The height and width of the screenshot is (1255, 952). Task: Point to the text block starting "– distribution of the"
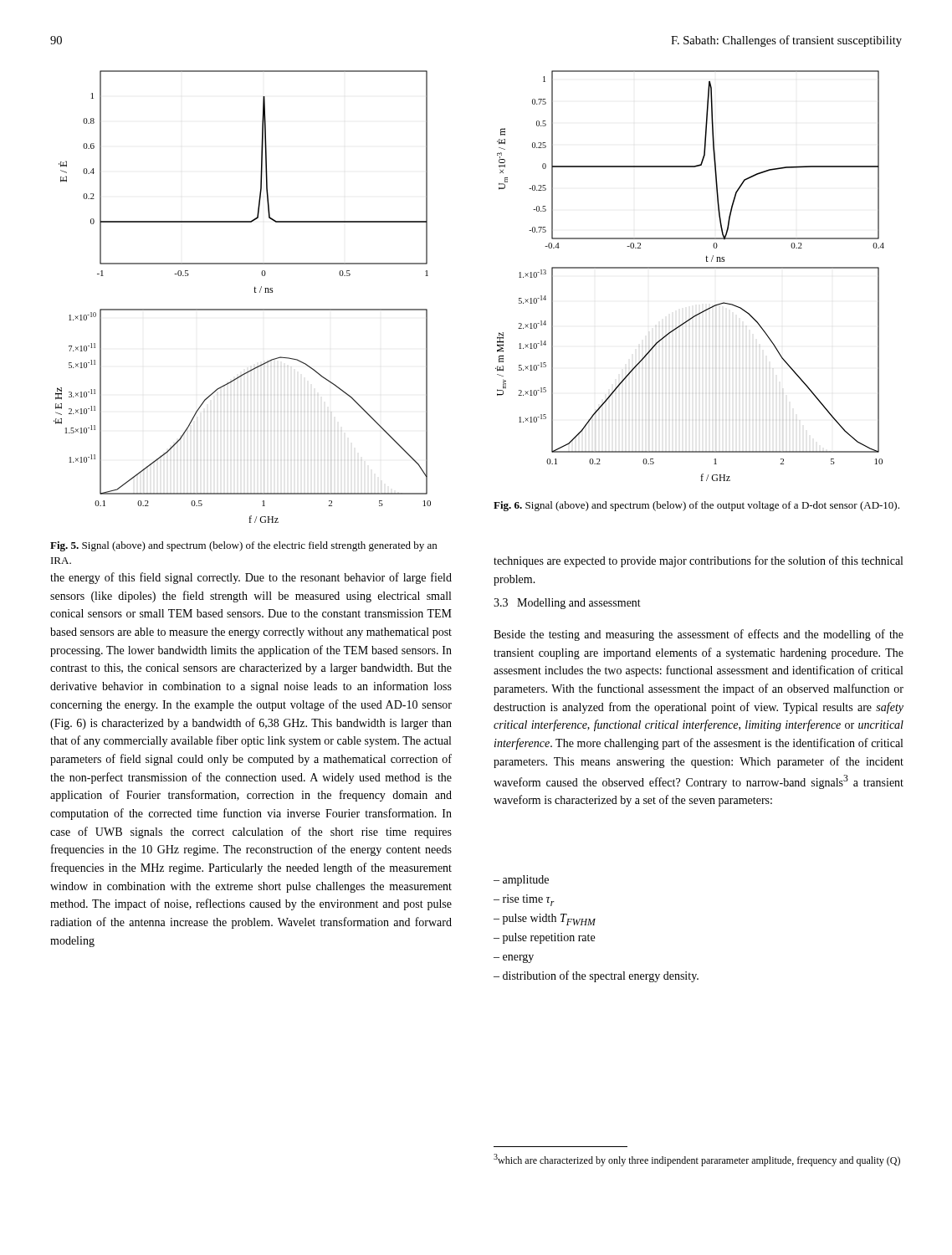[596, 976]
